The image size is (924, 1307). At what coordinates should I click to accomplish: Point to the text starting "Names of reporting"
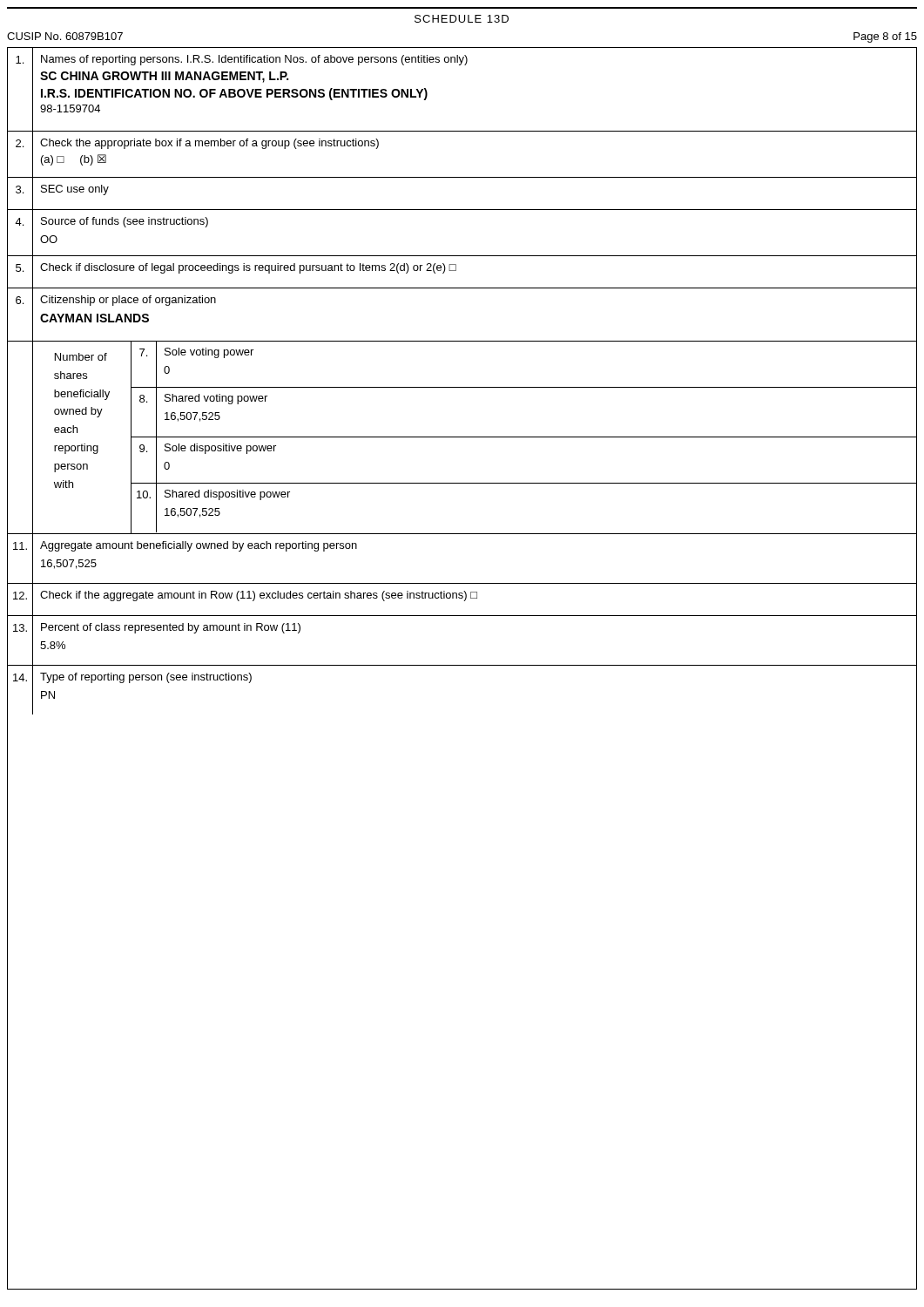(x=462, y=89)
